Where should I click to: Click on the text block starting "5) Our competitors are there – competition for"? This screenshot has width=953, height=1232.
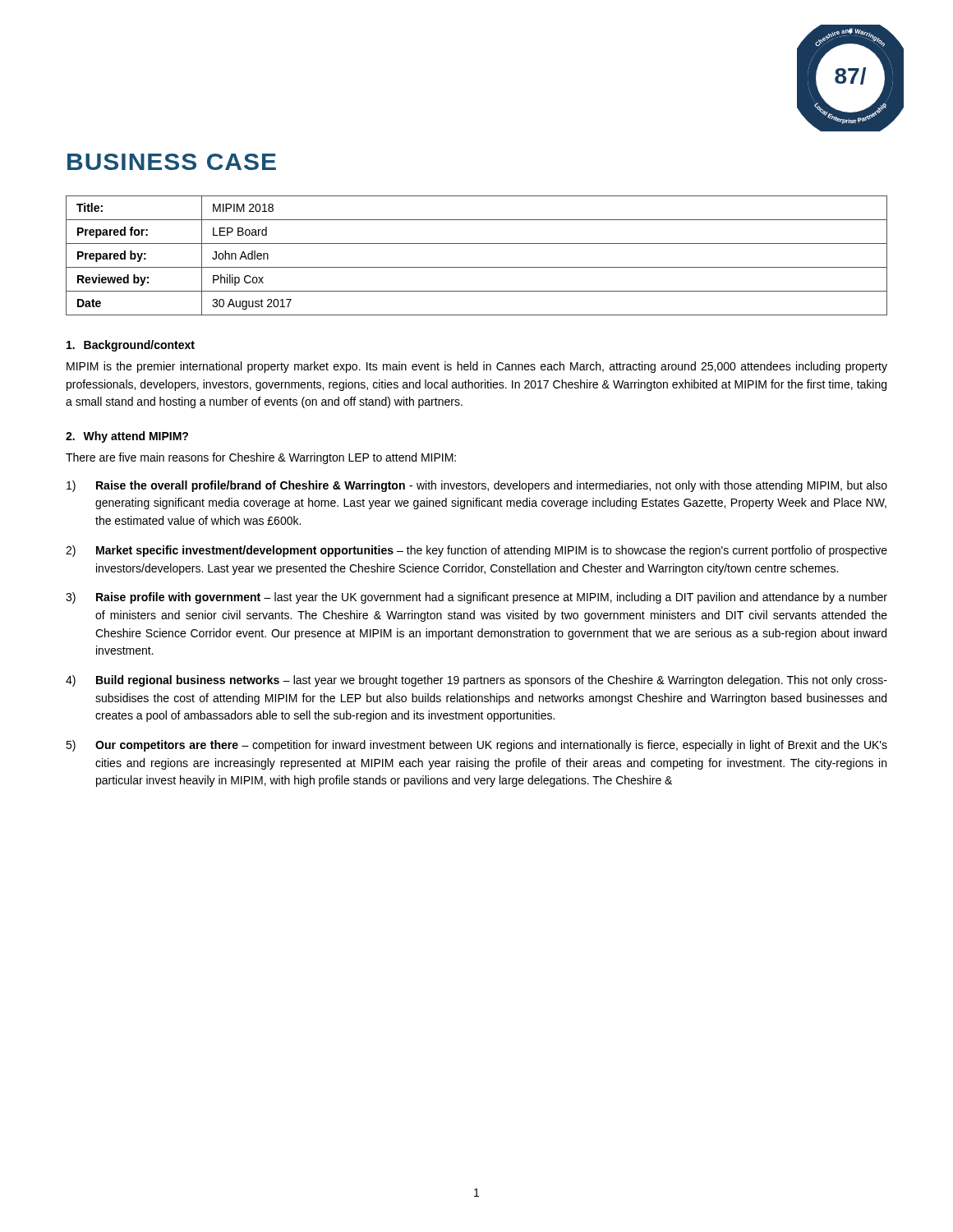476,763
